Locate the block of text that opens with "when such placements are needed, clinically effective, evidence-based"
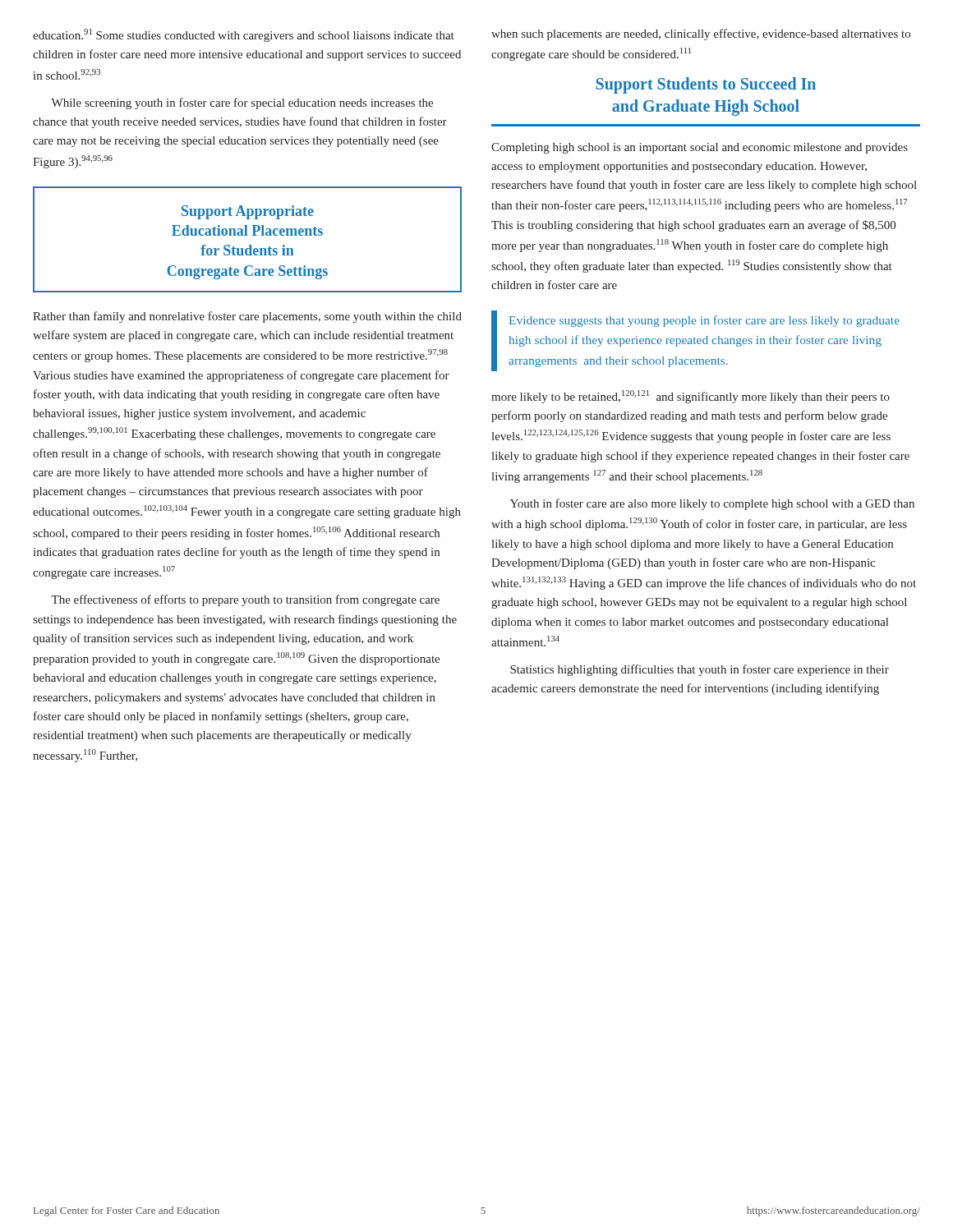The height and width of the screenshot is (1232, 953). tap(706, 45)
